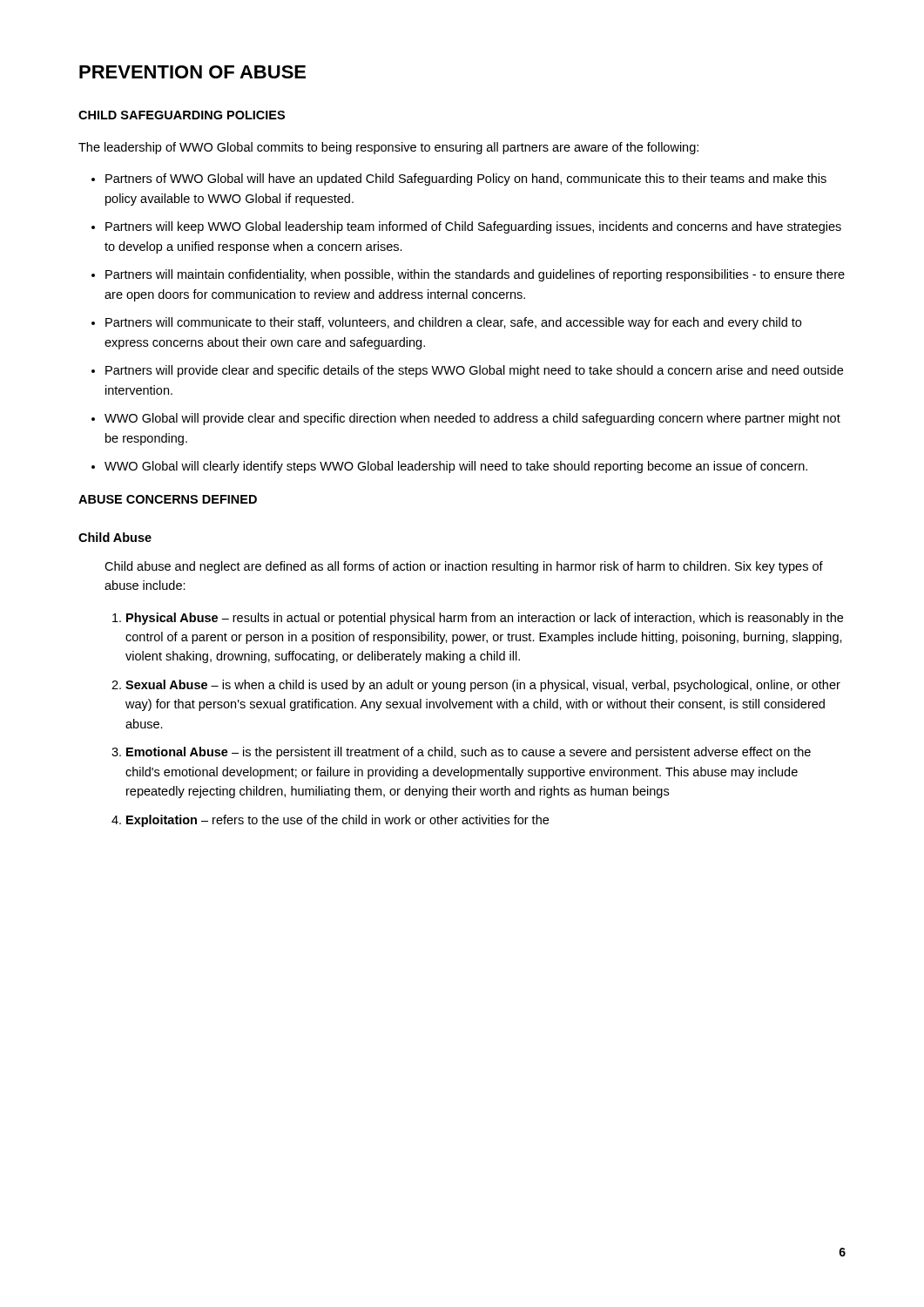Find the element starting "Child Abuse"
924x1307 pixels.
coord(115,537)
